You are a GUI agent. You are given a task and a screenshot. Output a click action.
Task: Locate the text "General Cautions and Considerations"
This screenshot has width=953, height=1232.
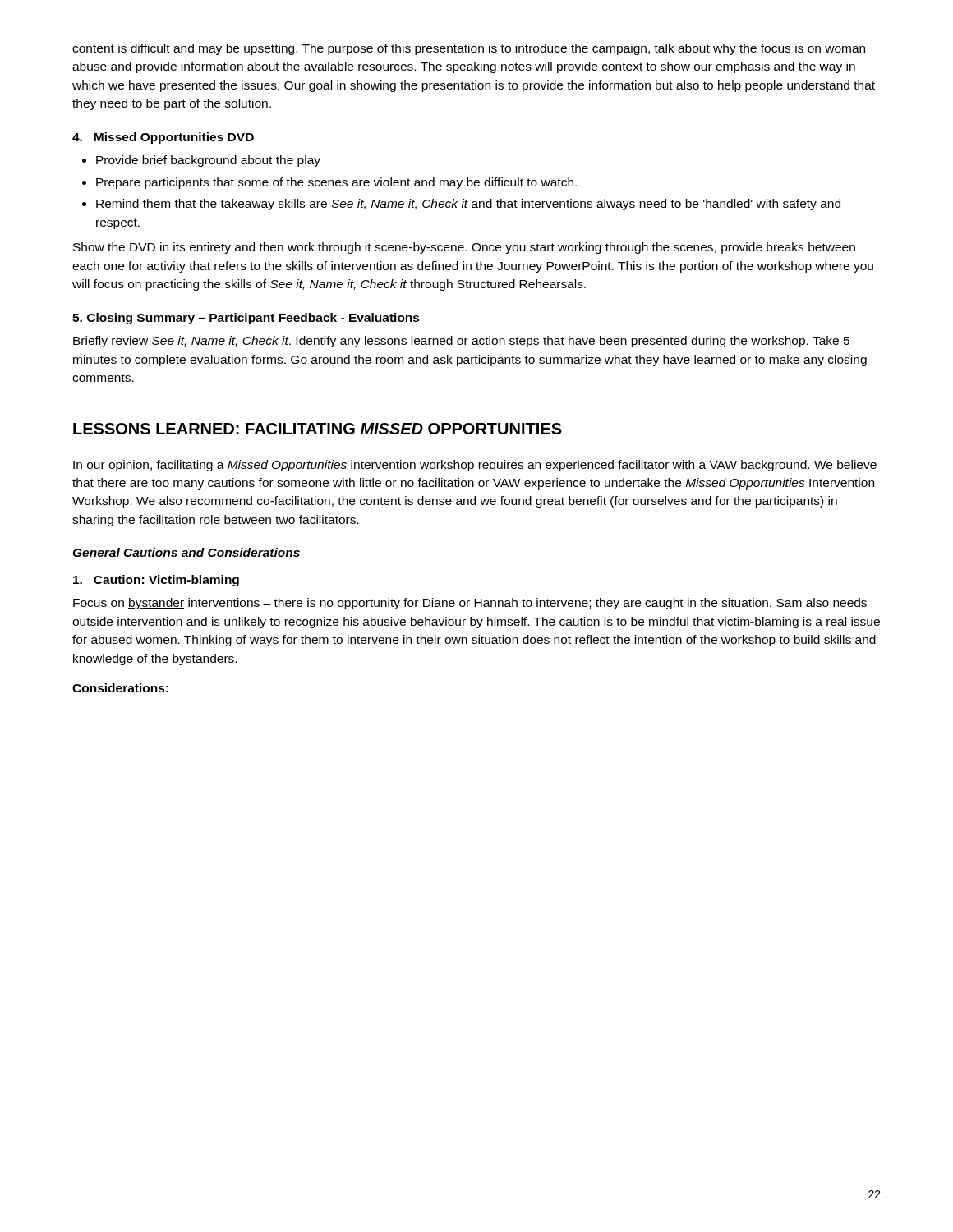(x=186, y=553)
